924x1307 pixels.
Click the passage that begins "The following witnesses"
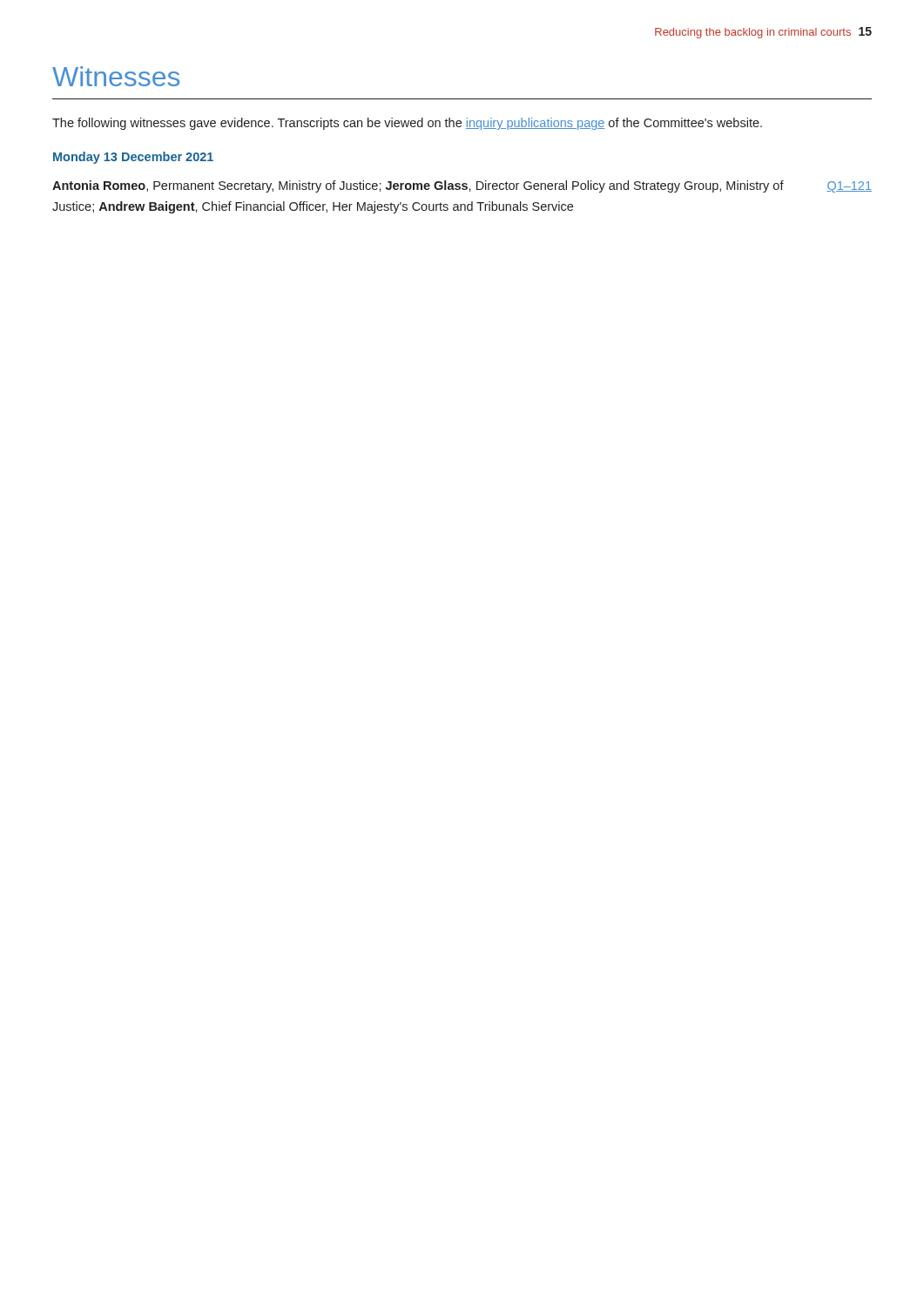pos(408,123)
